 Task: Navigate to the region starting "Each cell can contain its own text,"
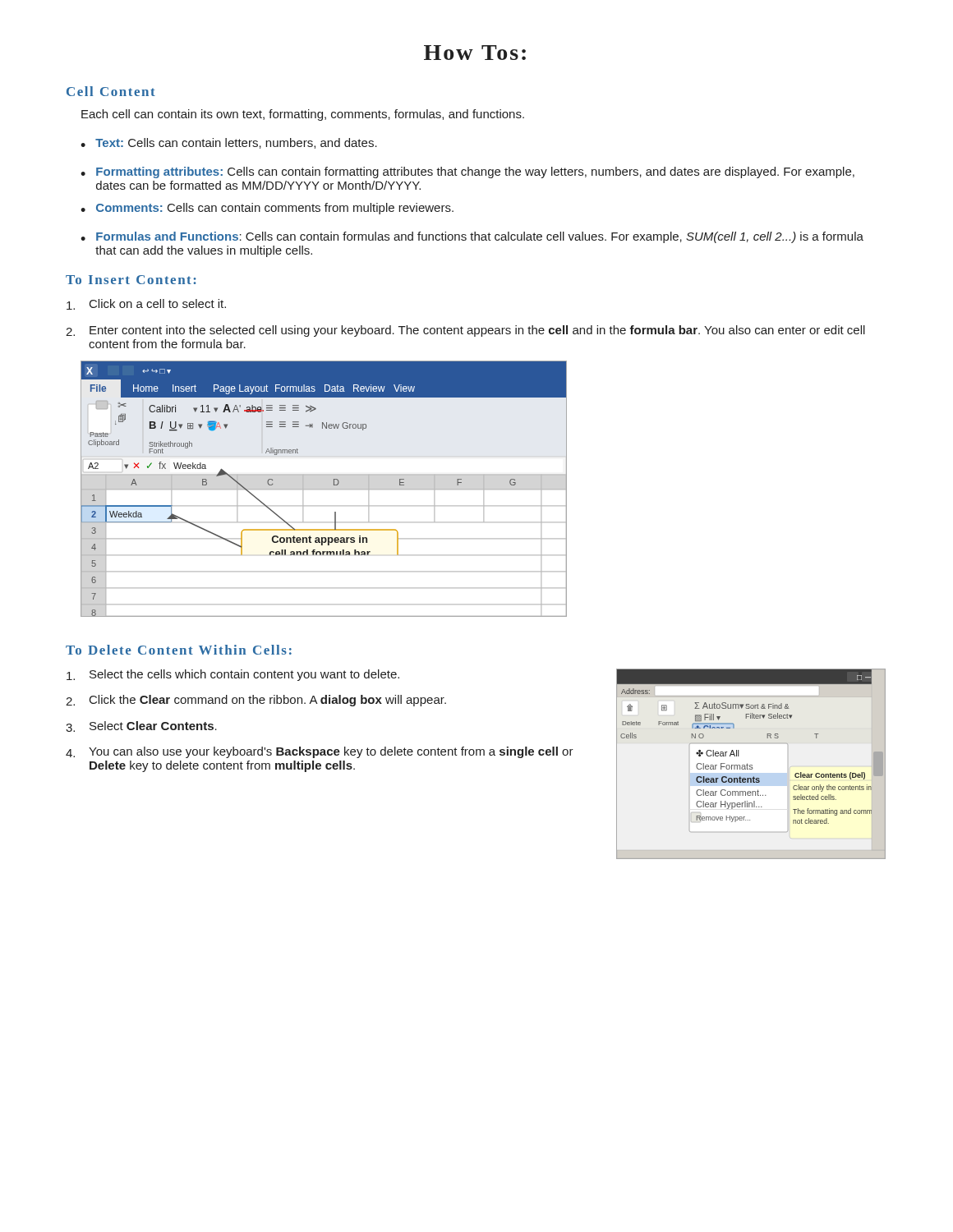(x=303, y=114)
